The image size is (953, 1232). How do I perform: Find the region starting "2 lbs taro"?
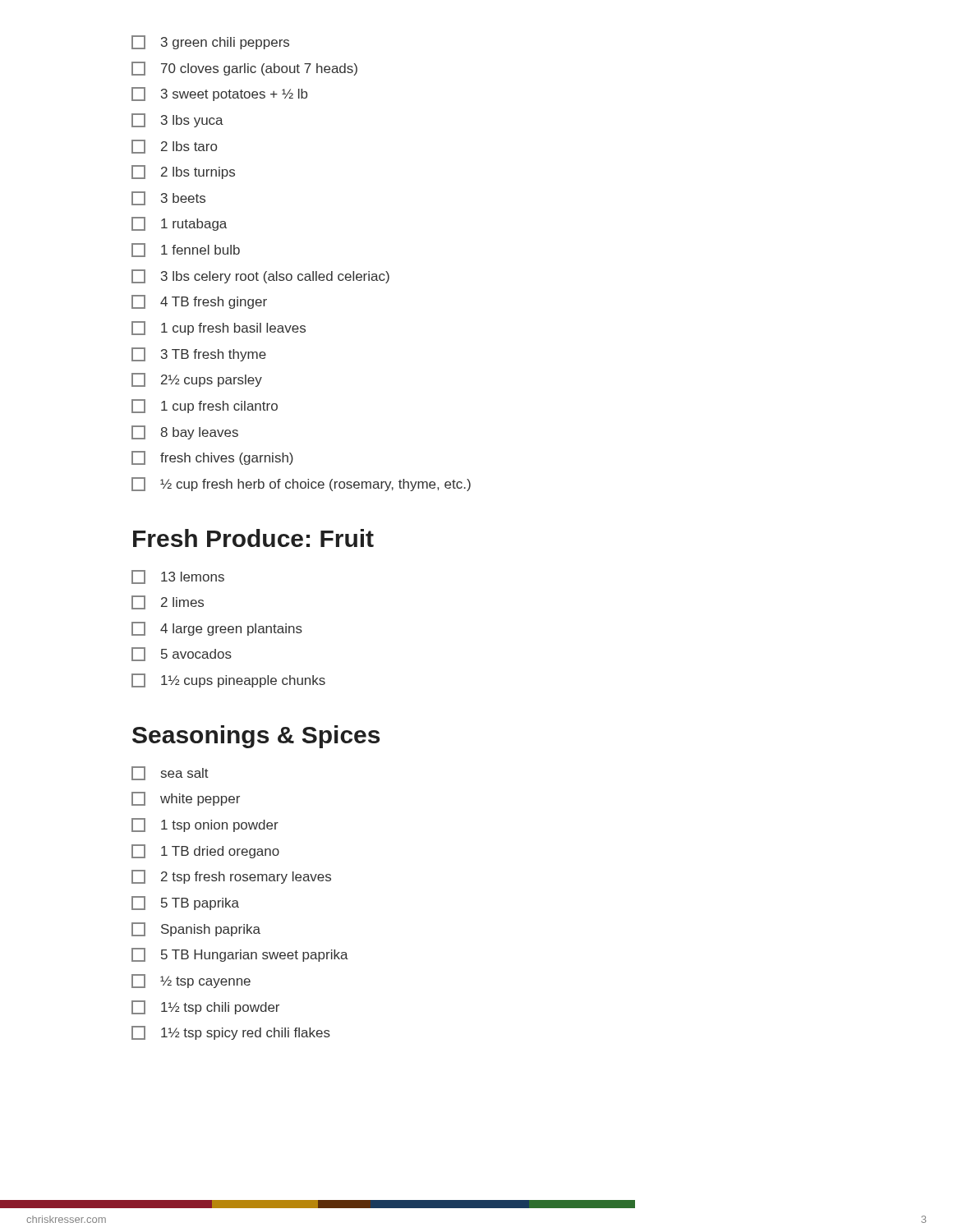coord(175,147)
